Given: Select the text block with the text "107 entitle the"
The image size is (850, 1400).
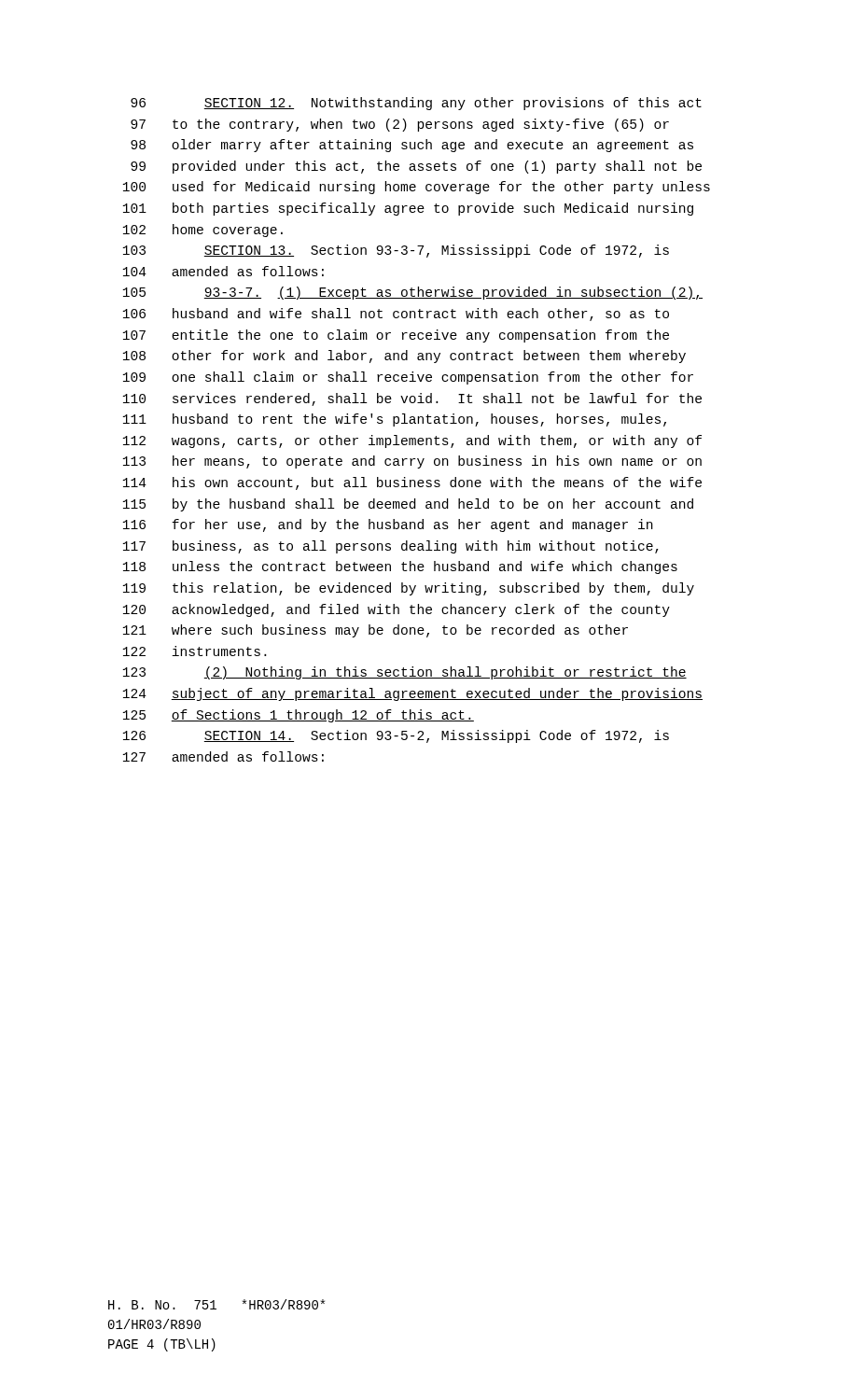Looking at the screenshot, I should pos(446,336).
